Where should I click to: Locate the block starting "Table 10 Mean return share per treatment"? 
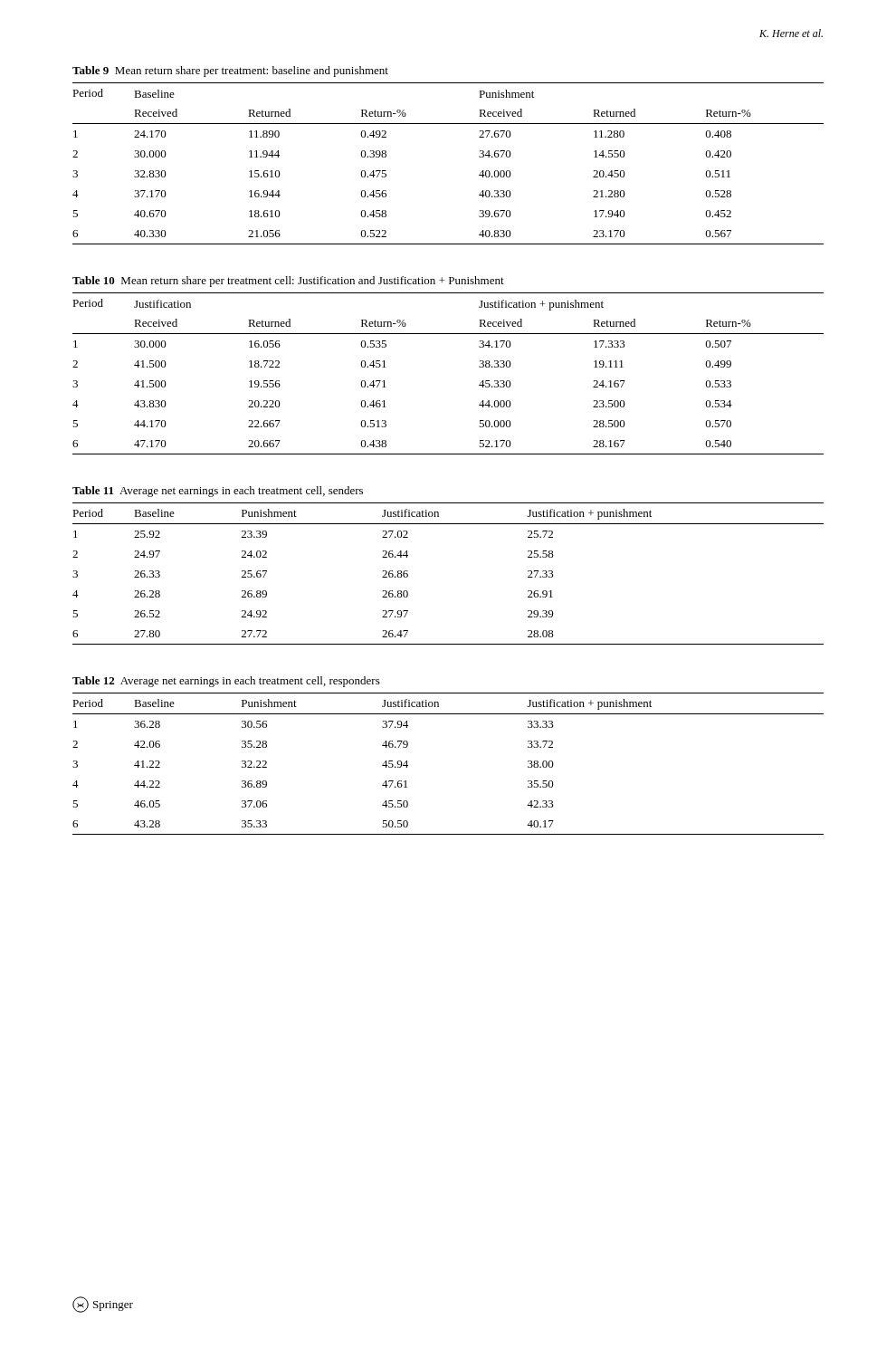pos(288,280)
